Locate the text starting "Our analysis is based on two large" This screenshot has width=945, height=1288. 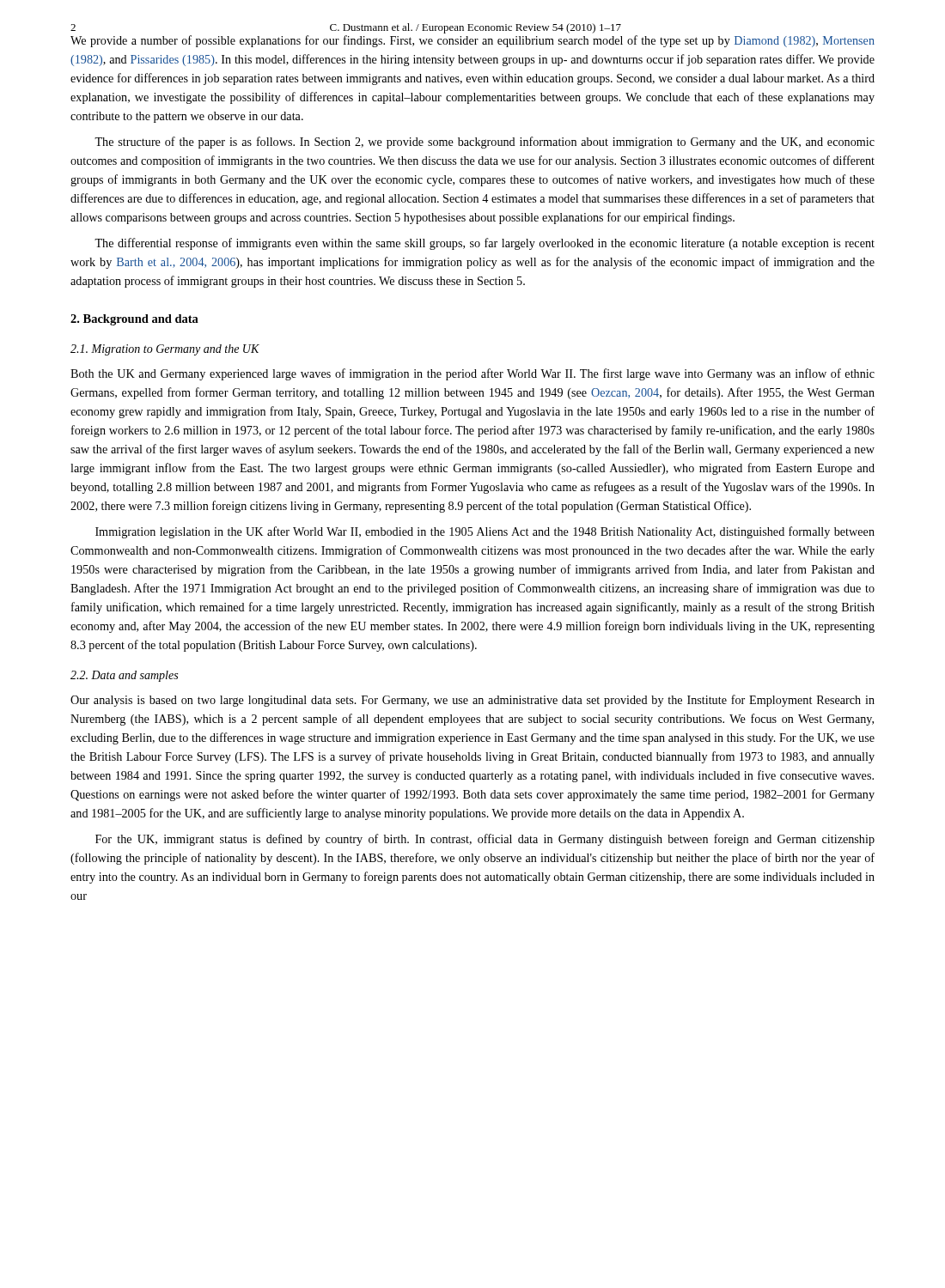pyautogui.click(x=472, y=756)
